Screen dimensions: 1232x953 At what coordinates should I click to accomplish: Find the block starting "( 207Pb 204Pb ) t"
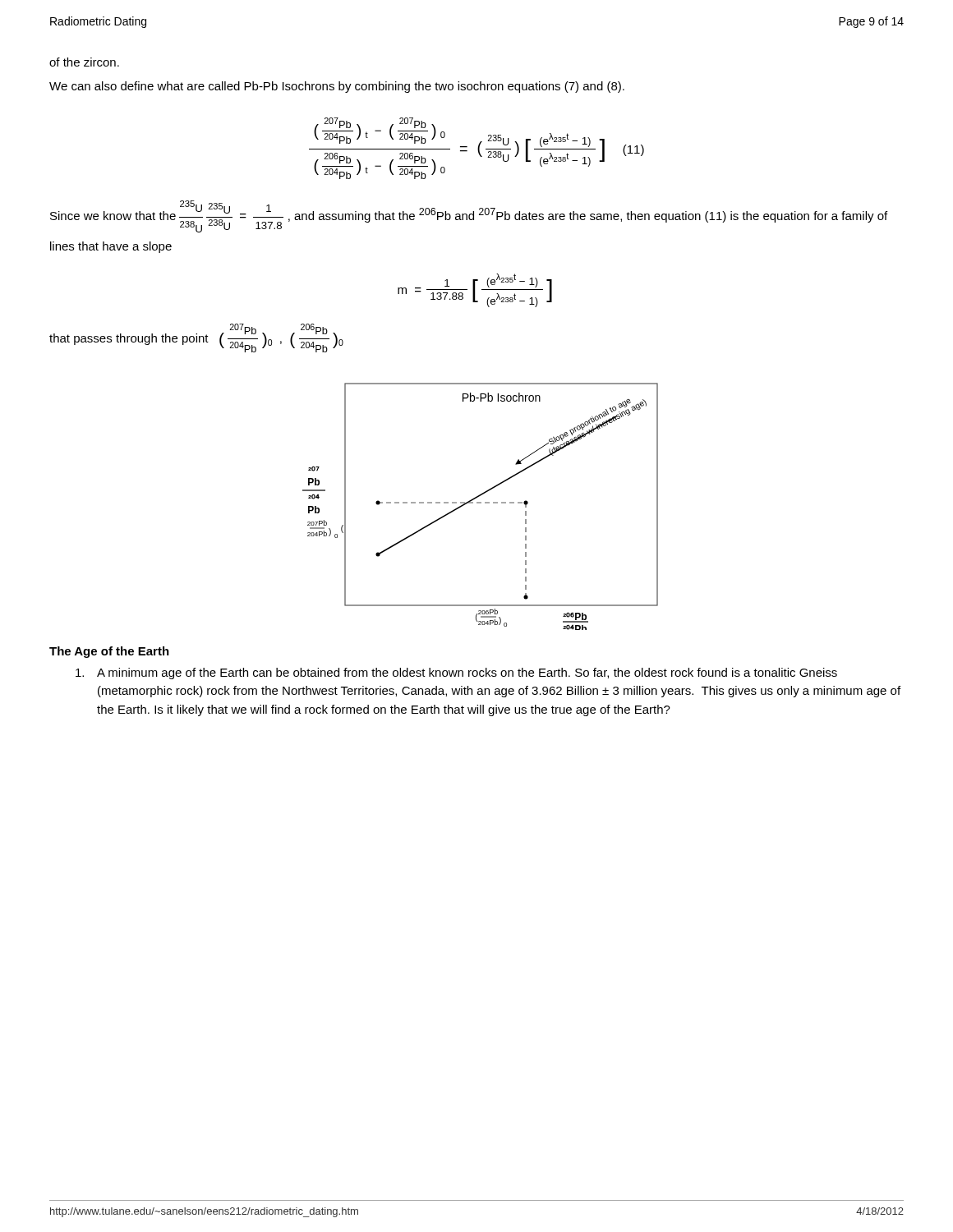[x=476, y=149]
